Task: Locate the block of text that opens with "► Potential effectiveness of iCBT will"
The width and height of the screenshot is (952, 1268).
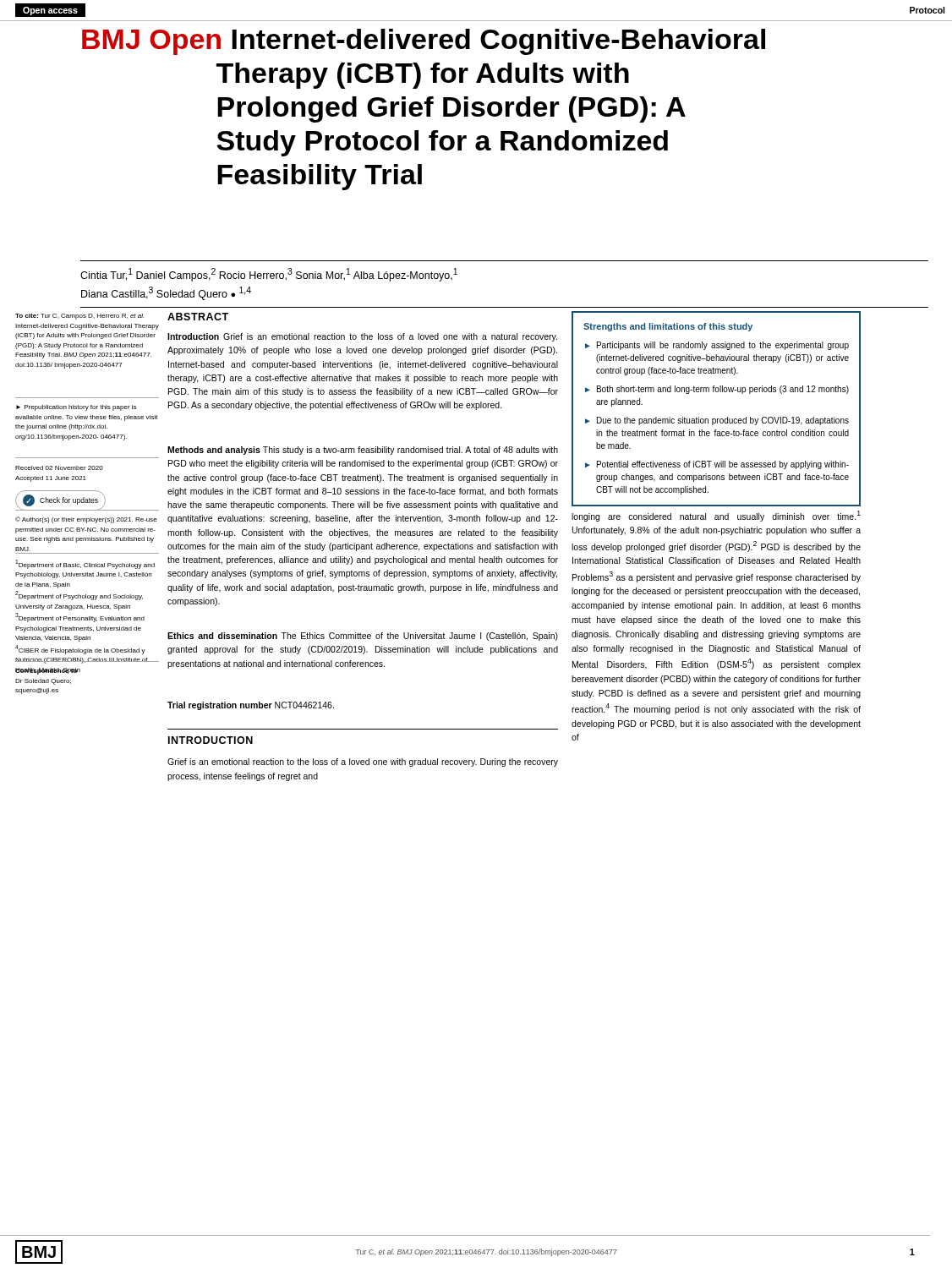Action: pos(716,477)
